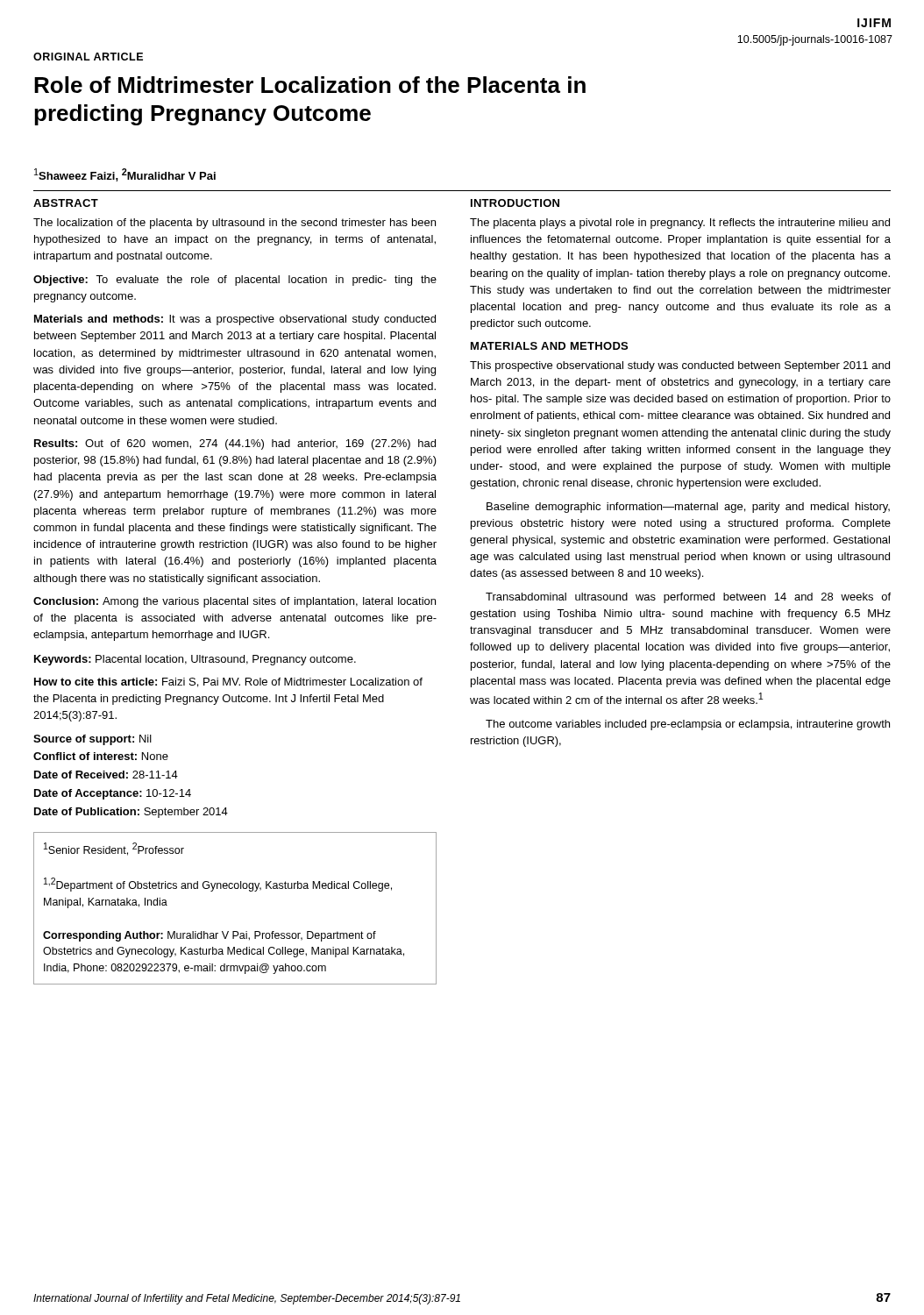The width and height of the screenshot is (924, 1315).
Task: Find the element starting "MATERIALS AND METHODS"
Action: (x=549, y=346)
